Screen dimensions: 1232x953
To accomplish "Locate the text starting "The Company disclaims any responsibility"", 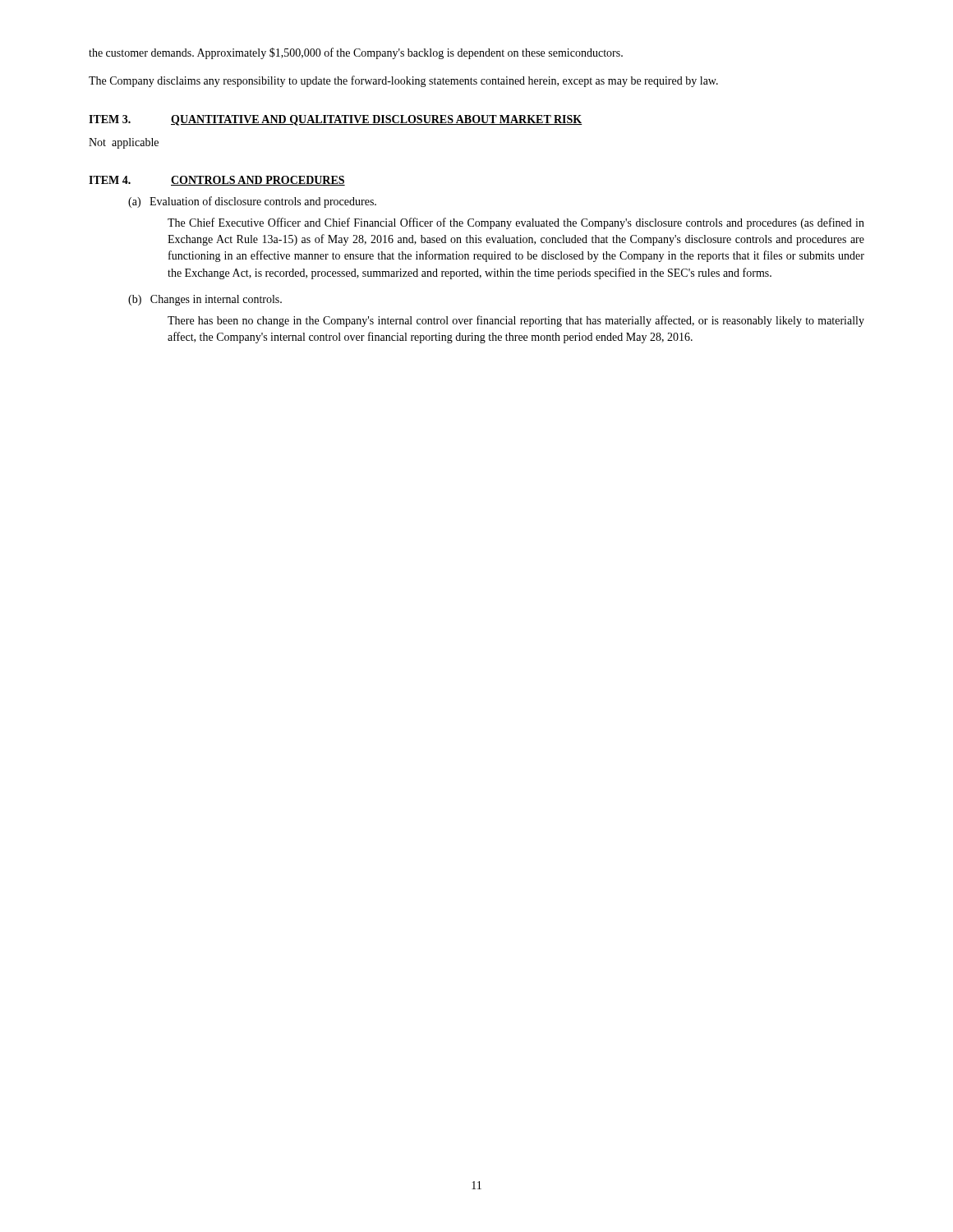I will 404,81.
